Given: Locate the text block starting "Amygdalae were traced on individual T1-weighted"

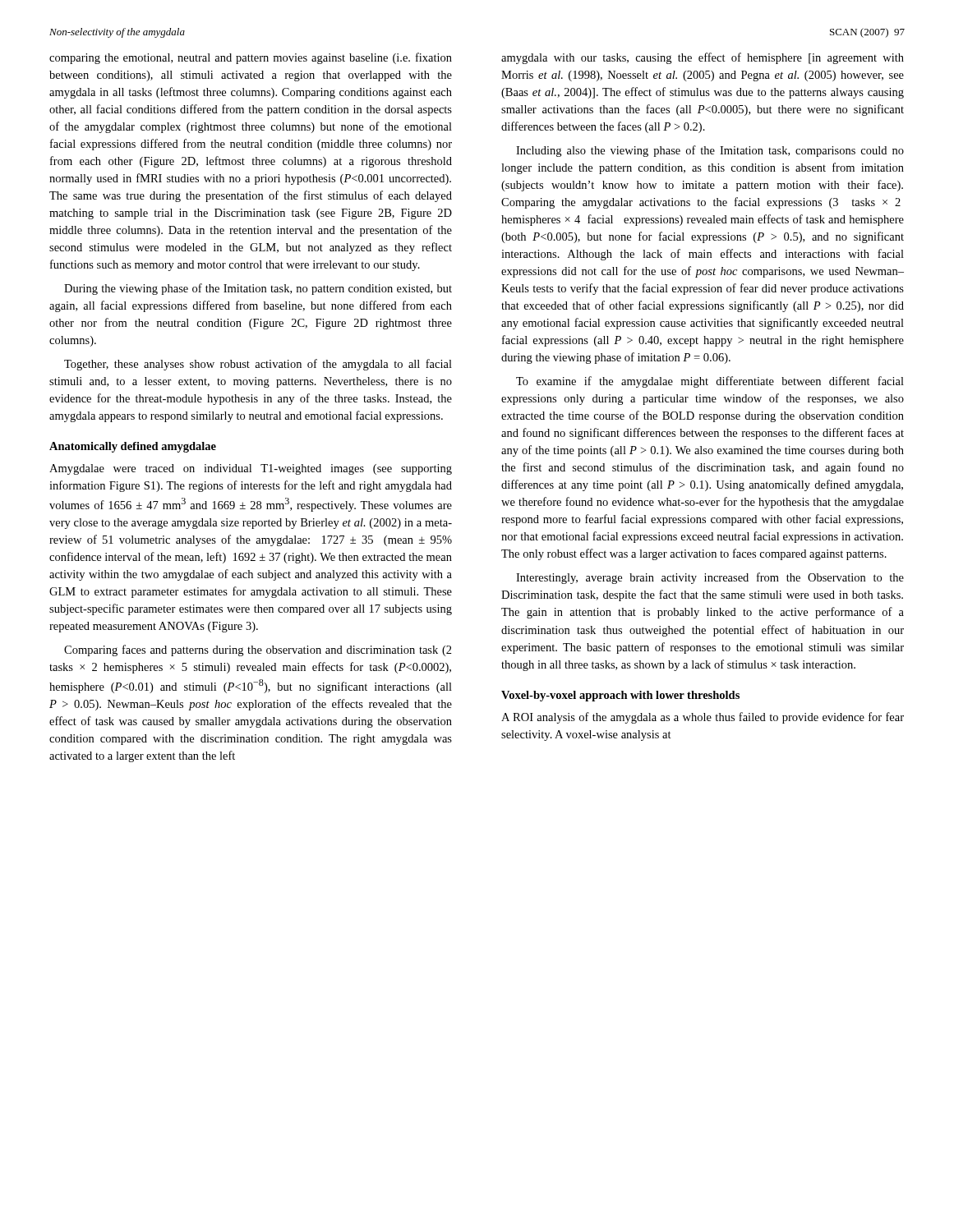Looking at the screenshot, I should [251, 548].
